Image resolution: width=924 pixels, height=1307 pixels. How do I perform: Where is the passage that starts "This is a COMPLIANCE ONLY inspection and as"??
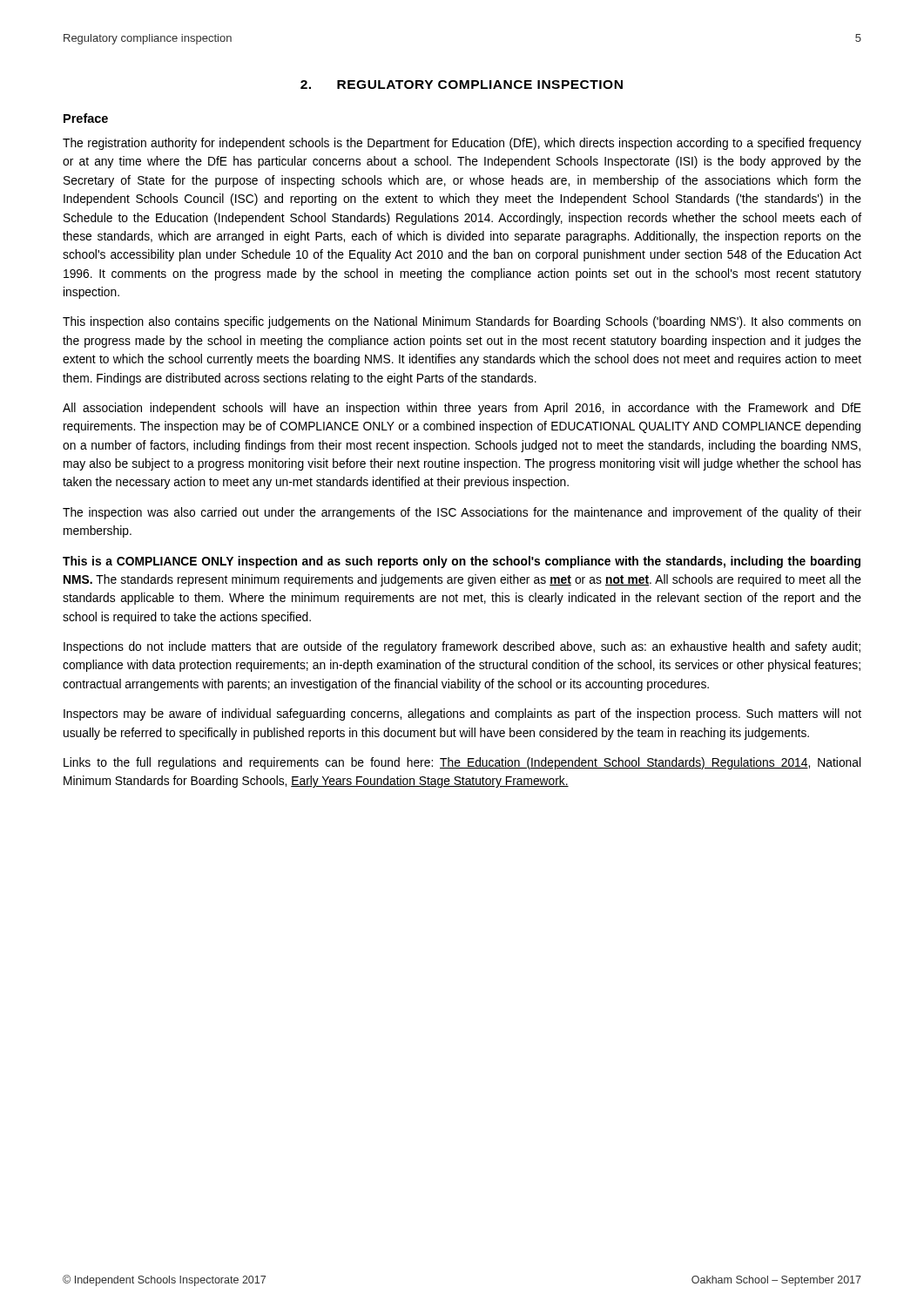point(462,589)
